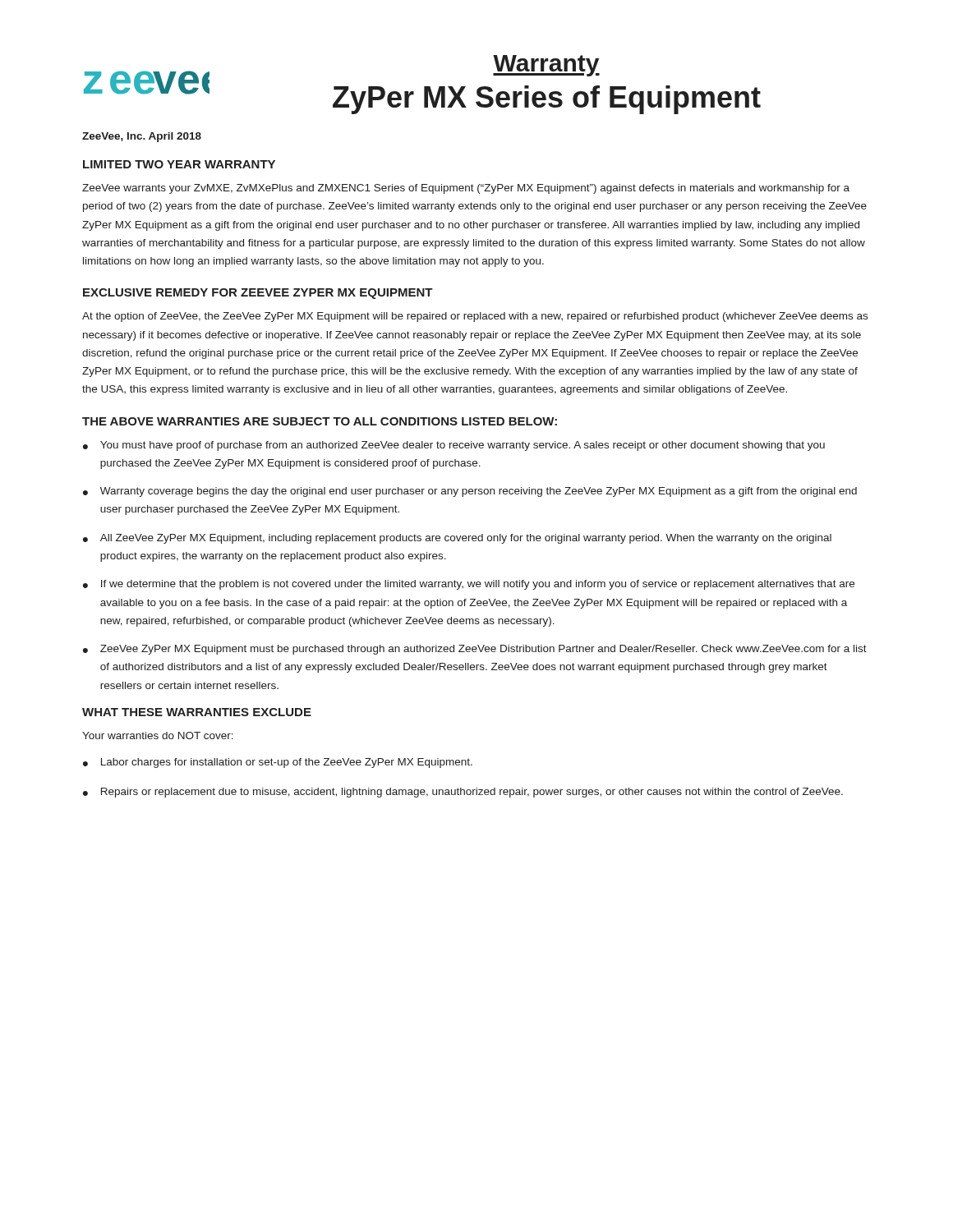Screen dimensions: 1232x953
Task: Click on the logo
Action: click(152, 78)
